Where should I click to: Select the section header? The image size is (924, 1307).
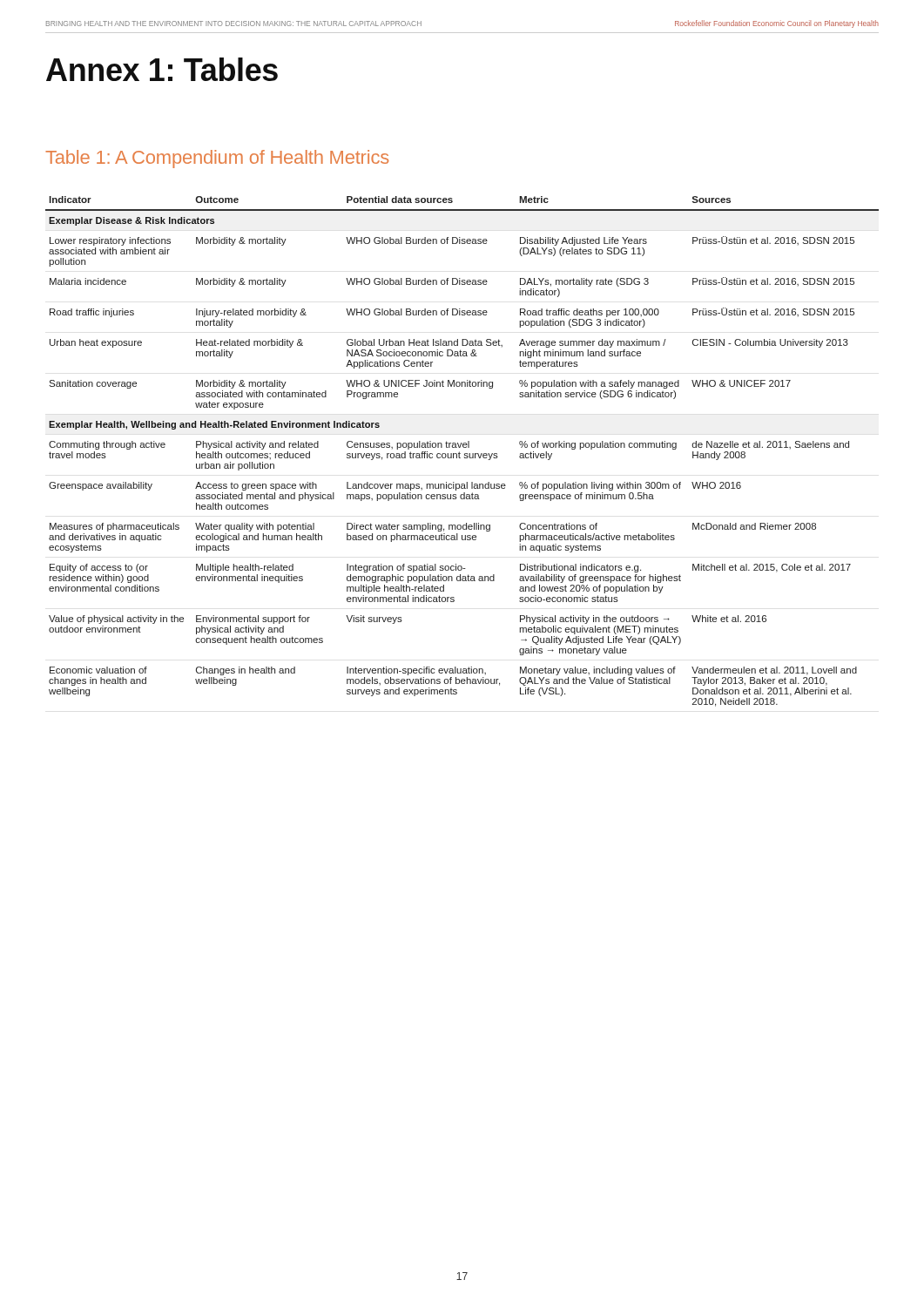point(217,157)
